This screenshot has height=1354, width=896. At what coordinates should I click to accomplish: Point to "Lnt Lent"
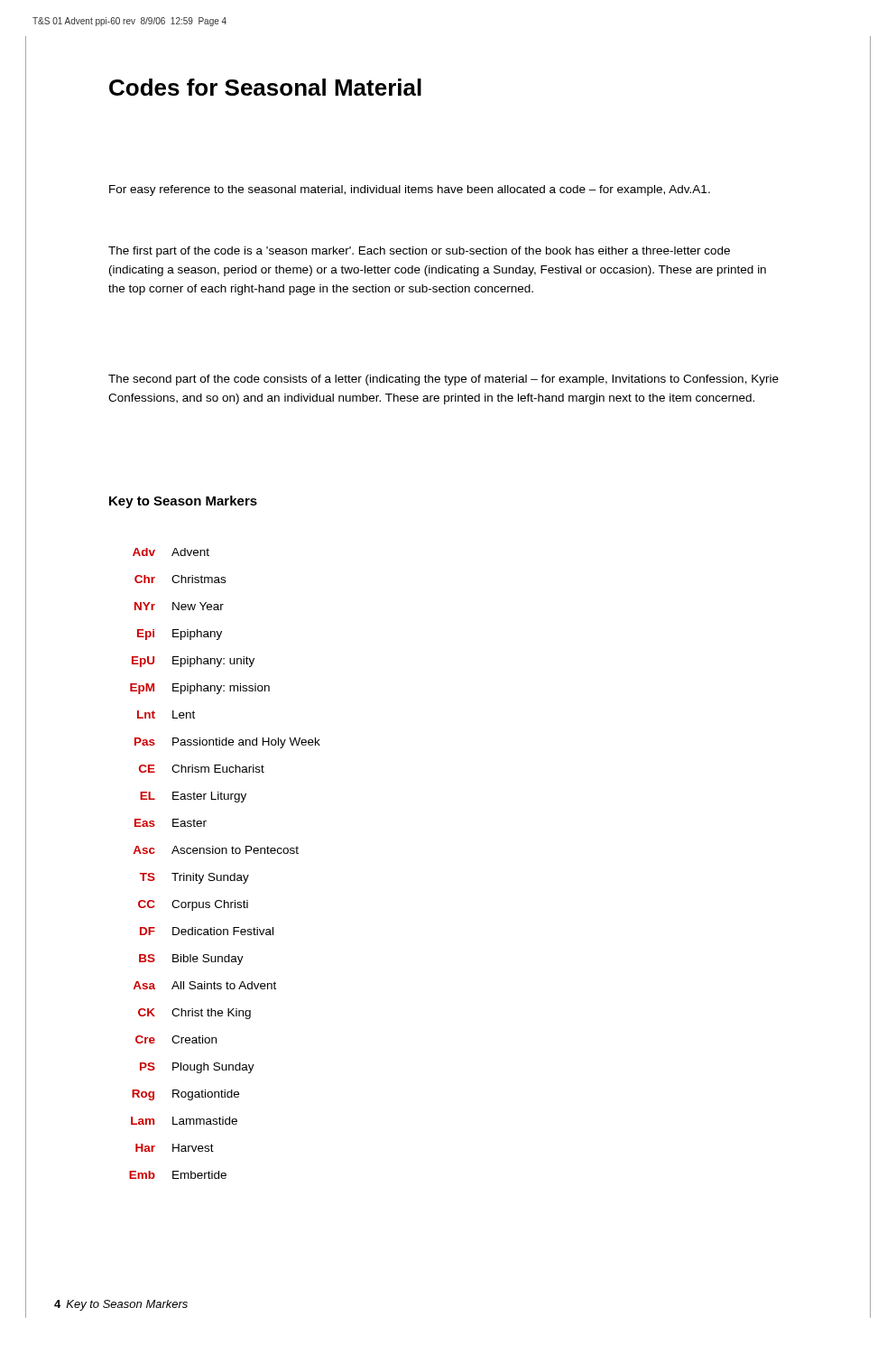pyautogui.click(x=149, y=714)
